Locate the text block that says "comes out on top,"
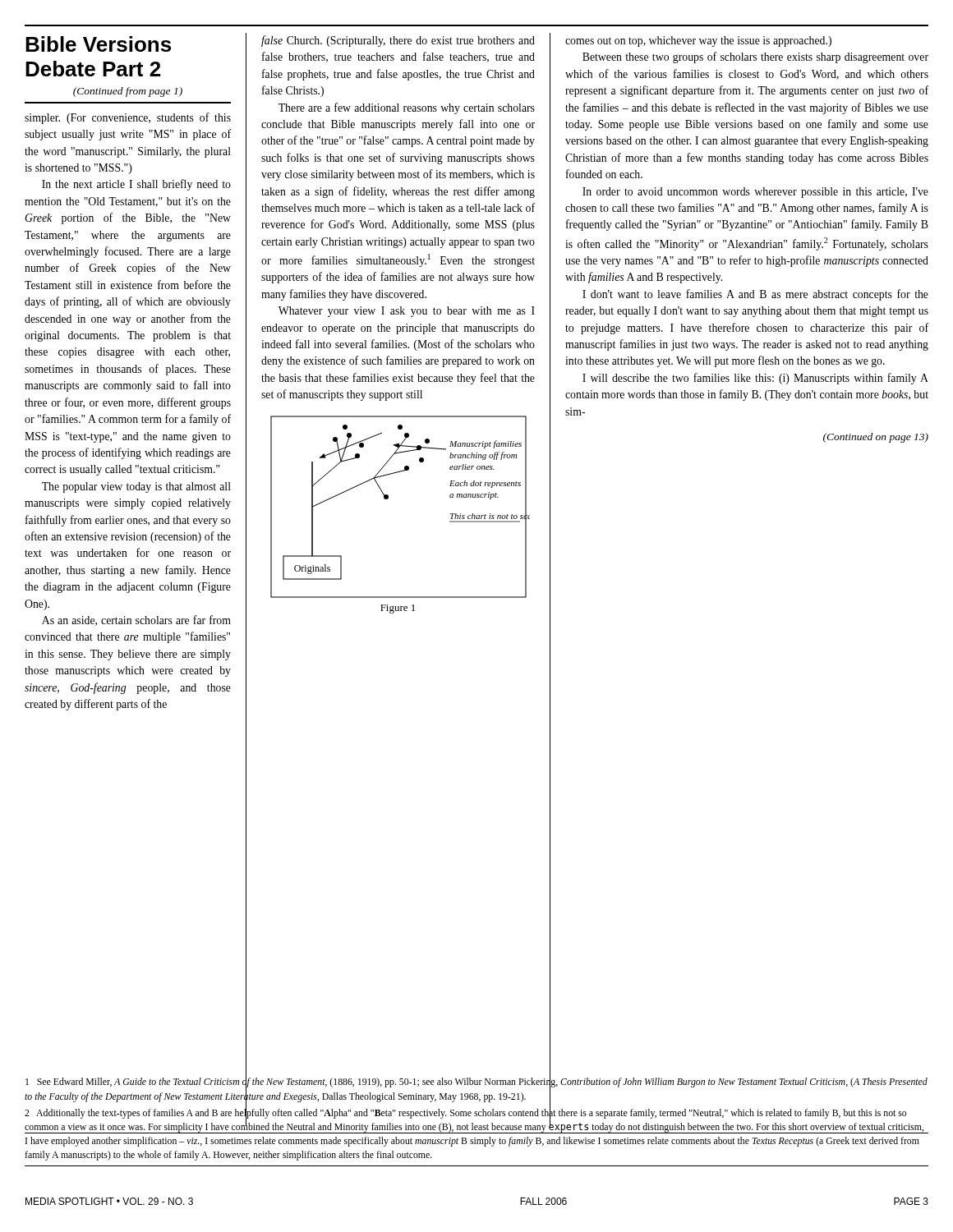Screen dimensions: 1232x953 pos(747,239)
